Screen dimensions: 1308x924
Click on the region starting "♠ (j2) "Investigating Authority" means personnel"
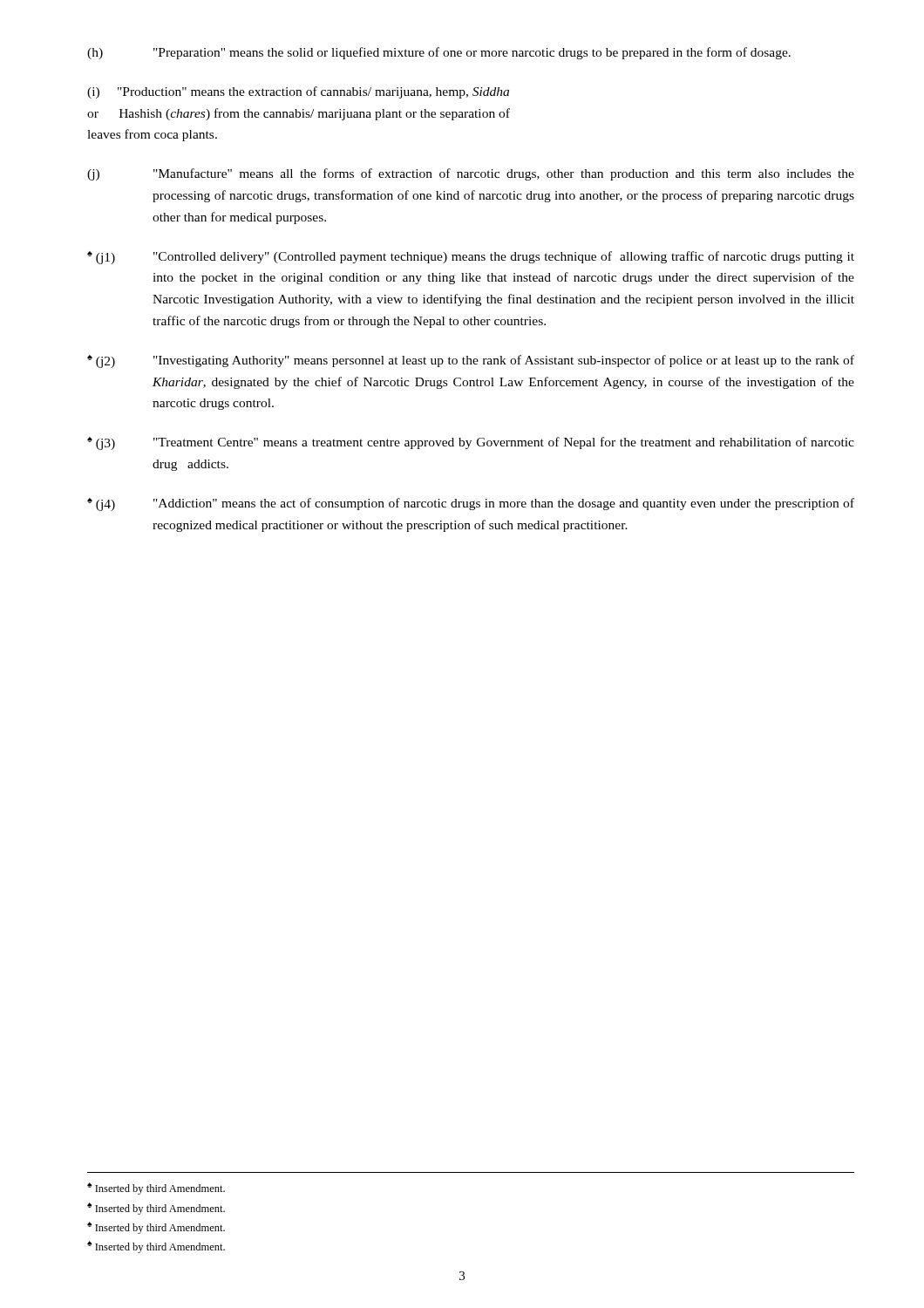click(471, 382)
